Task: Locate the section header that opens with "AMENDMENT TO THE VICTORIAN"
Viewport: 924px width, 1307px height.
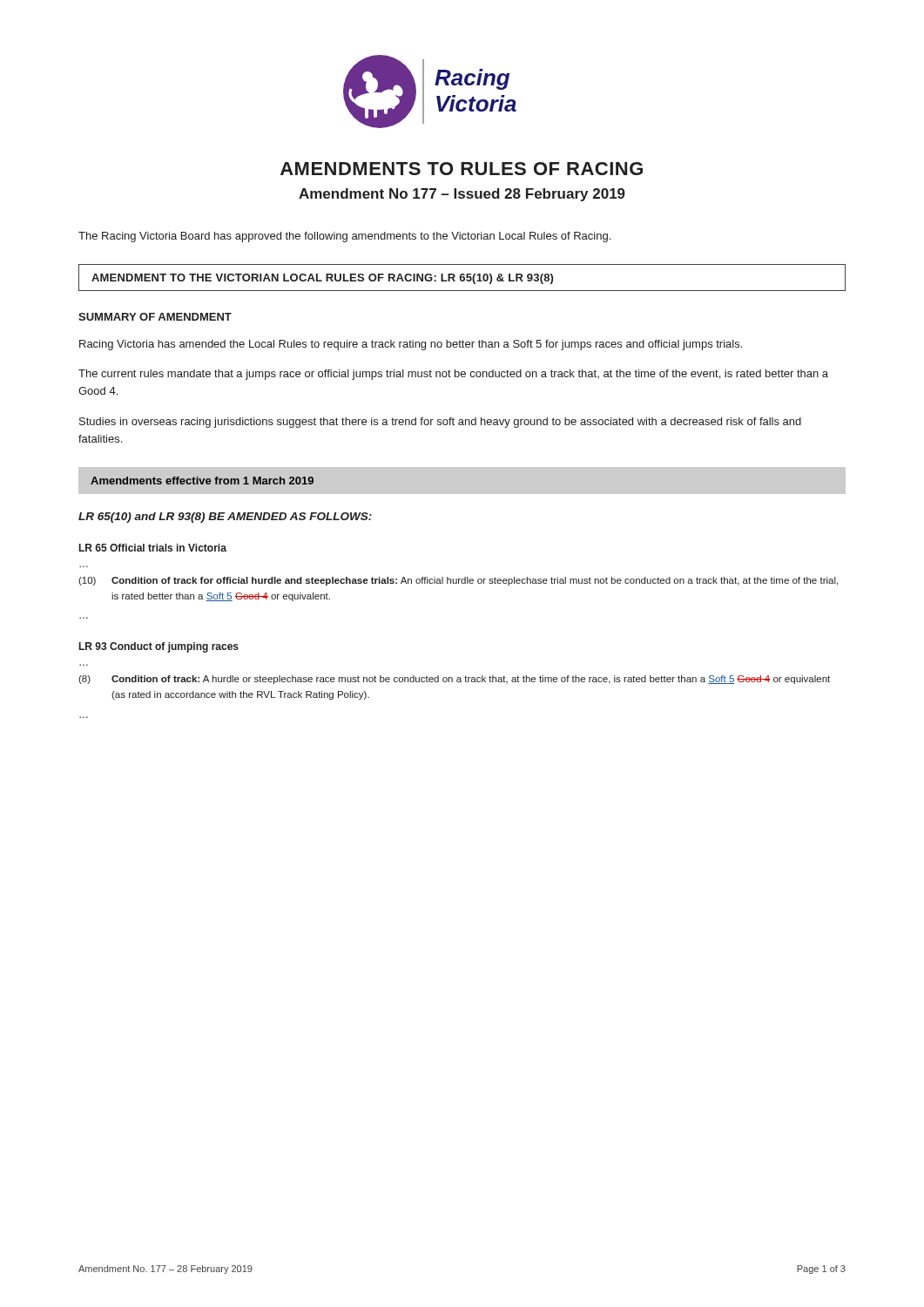Action: (x=323, y=278)
